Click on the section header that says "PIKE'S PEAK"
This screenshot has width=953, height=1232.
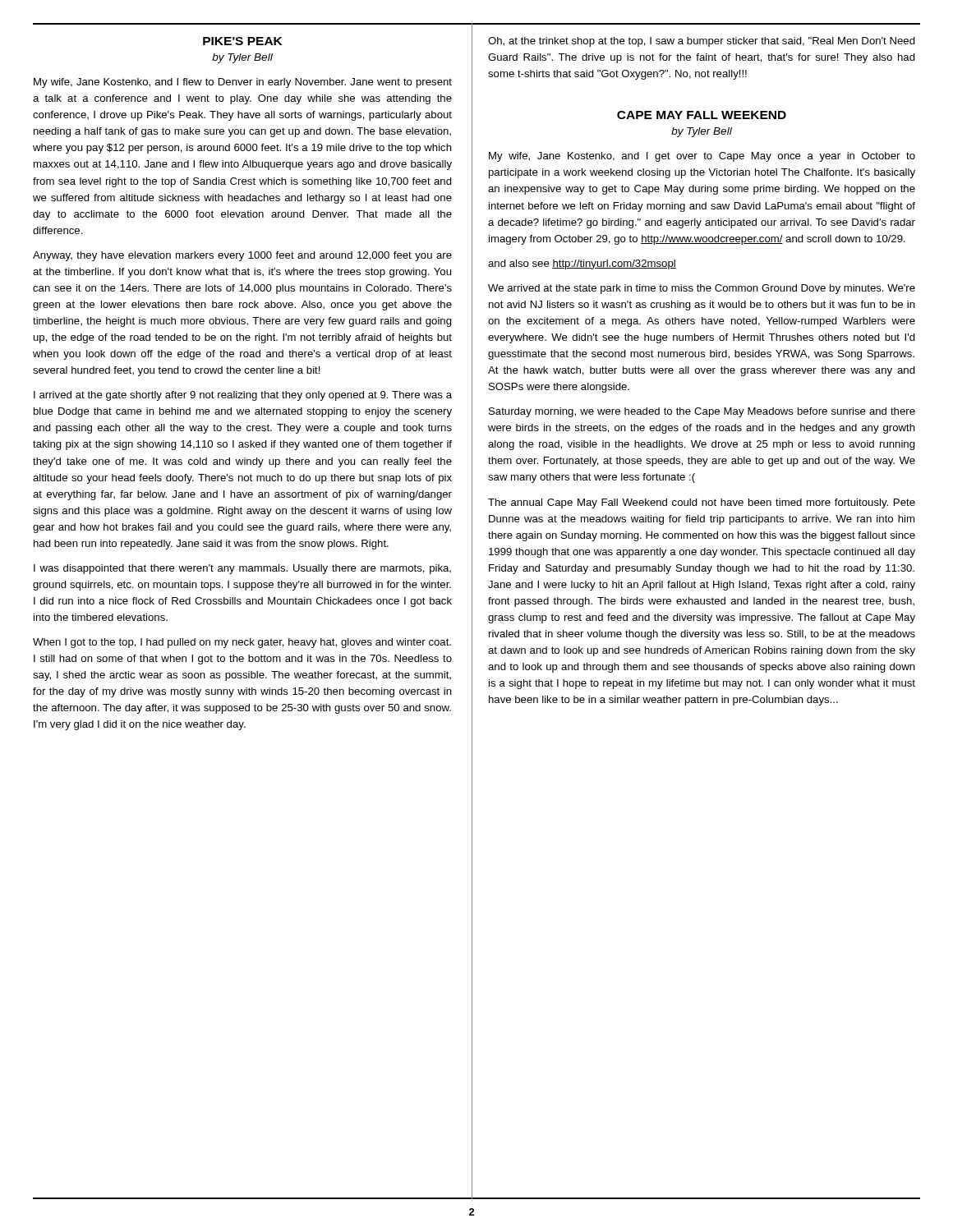[x=242, y=41]
